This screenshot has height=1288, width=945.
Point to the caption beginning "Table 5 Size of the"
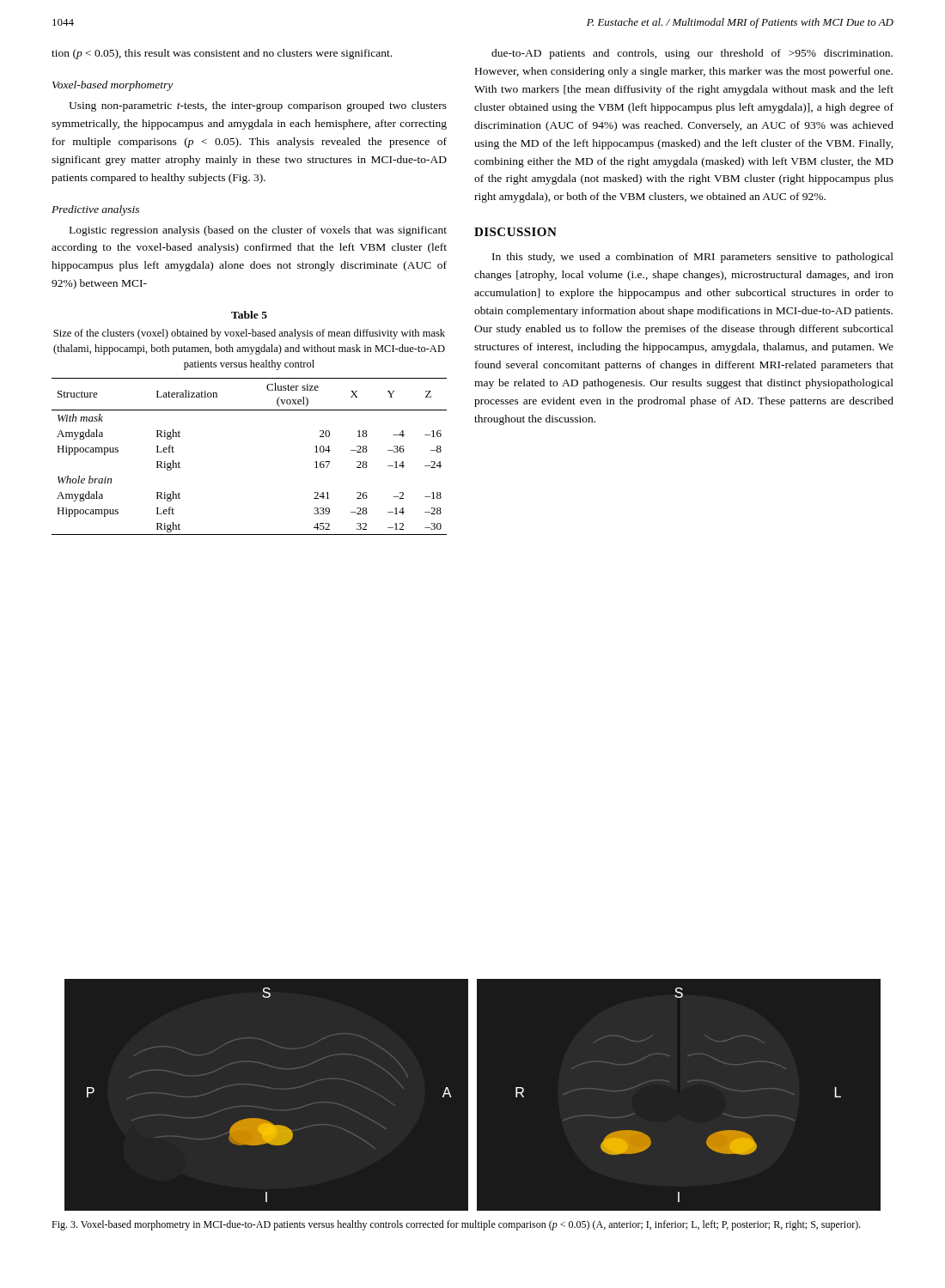(x=249, y=340)
